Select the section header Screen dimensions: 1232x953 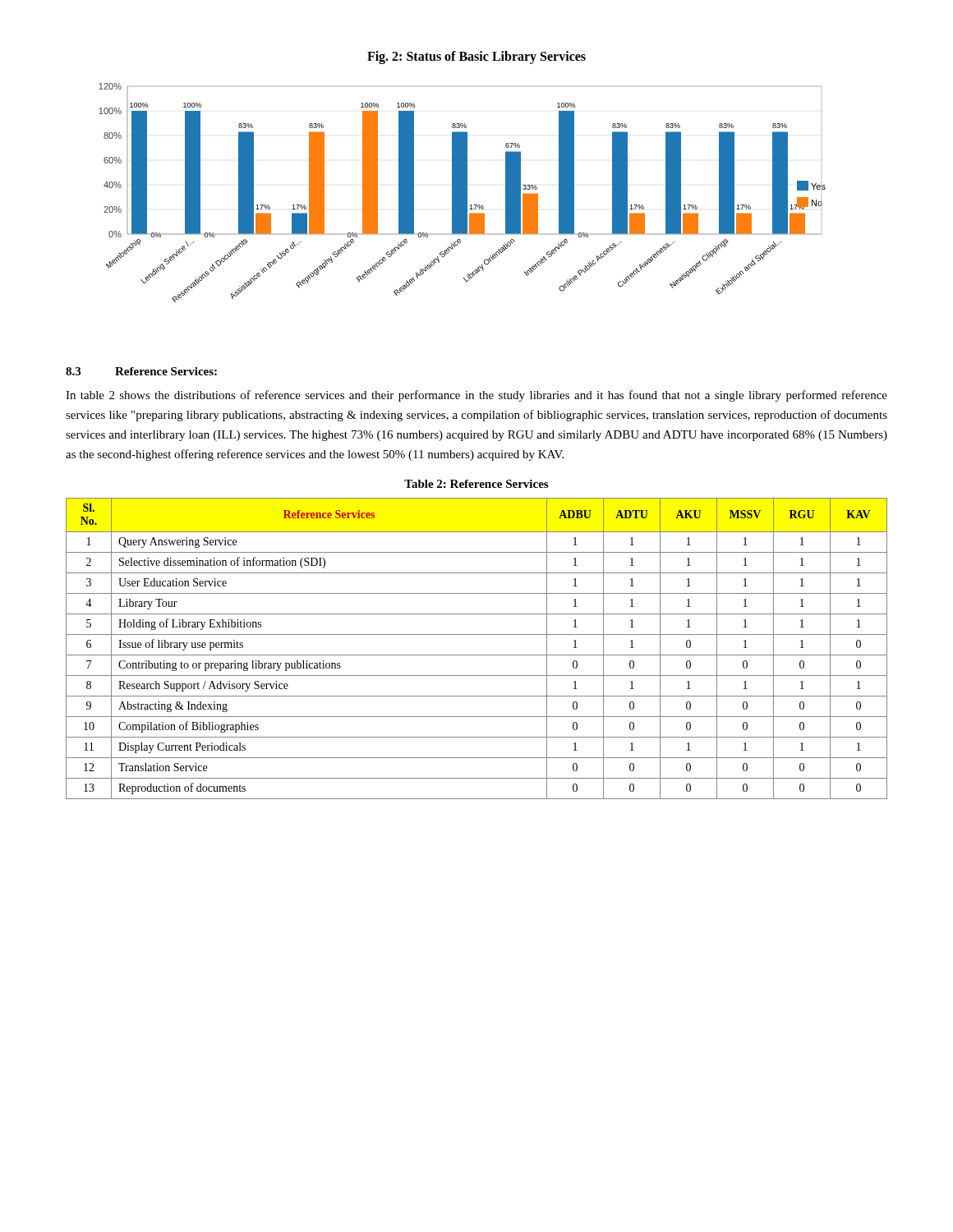click(x=142, y=372)
